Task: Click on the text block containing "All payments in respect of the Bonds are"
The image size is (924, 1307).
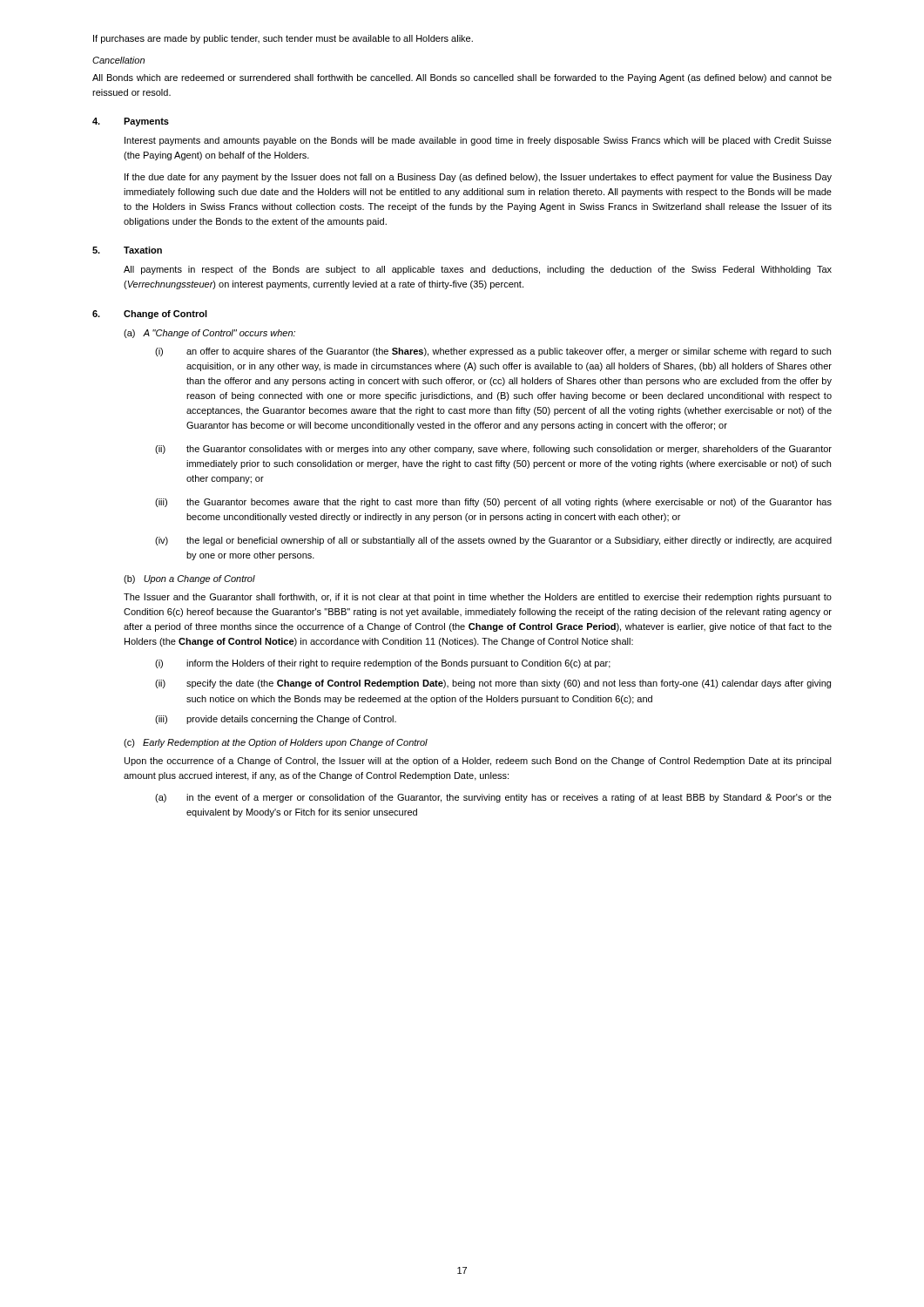Action: tap(478, 277)
